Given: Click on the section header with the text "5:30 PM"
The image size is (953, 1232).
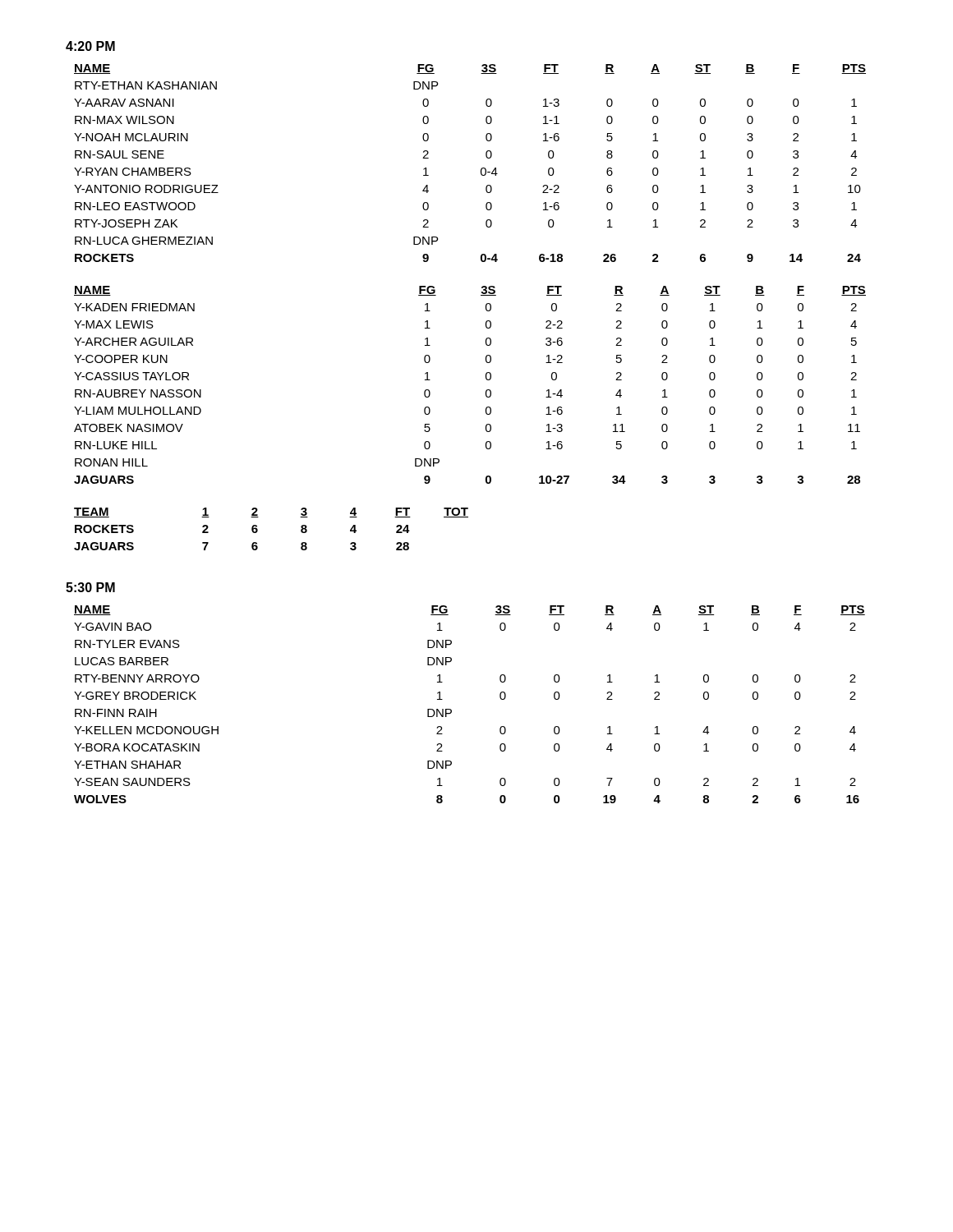Looking at the screenshot, I should pyautogui.click(x=91, y=588).
